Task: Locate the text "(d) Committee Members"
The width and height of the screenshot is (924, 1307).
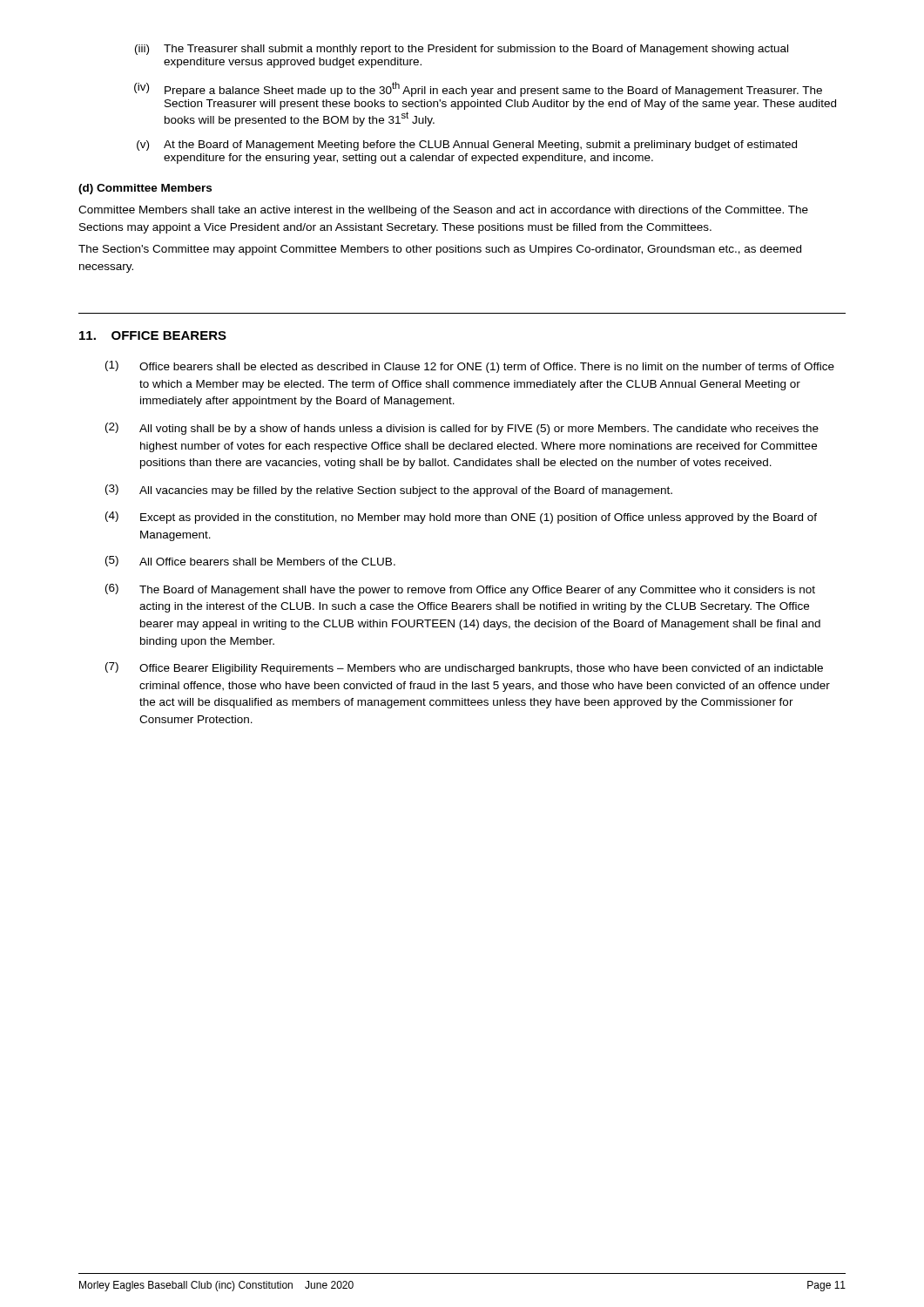Action: (x=145, y=188)
